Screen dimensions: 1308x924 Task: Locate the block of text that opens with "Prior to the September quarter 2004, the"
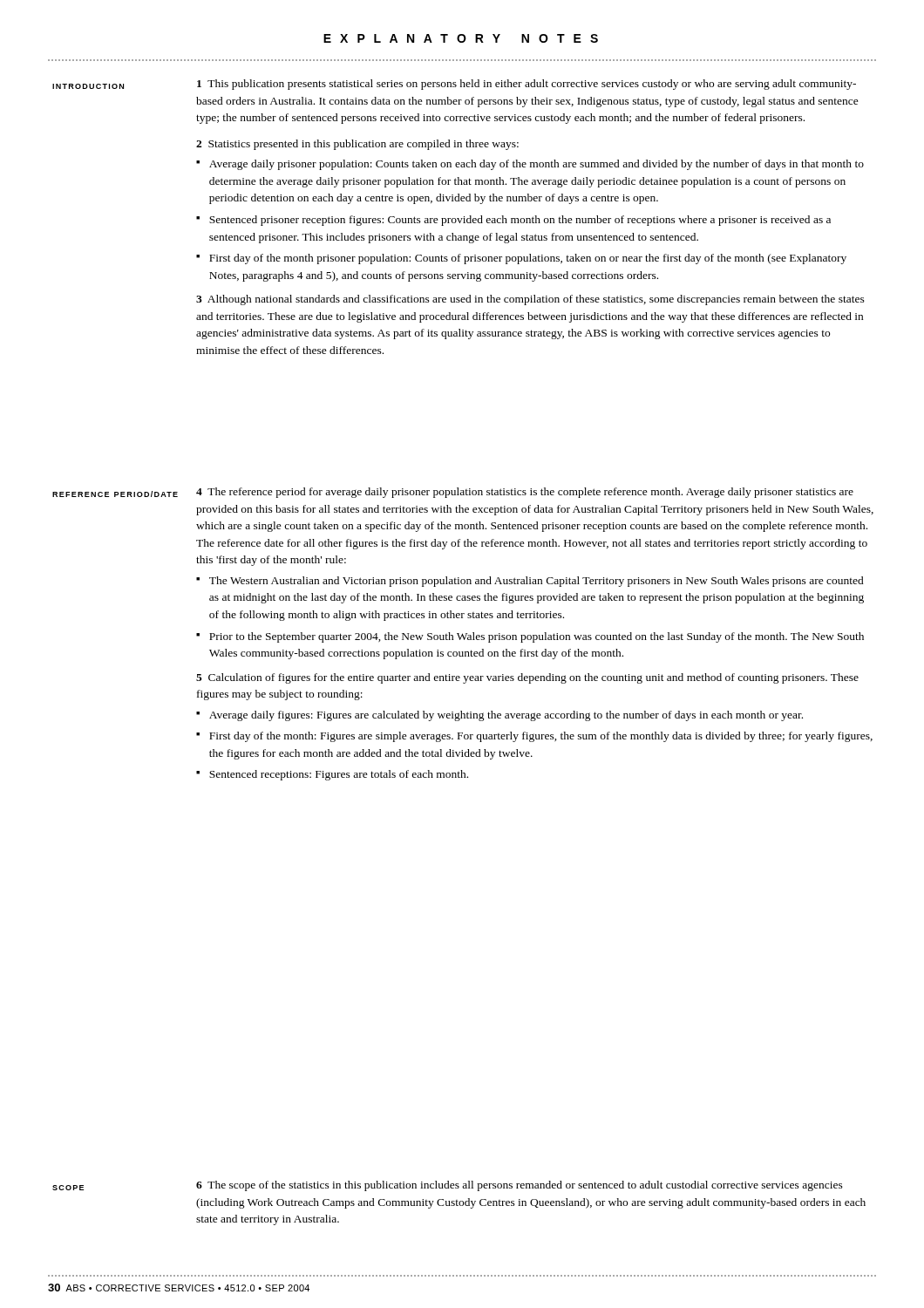coord(537,644)
